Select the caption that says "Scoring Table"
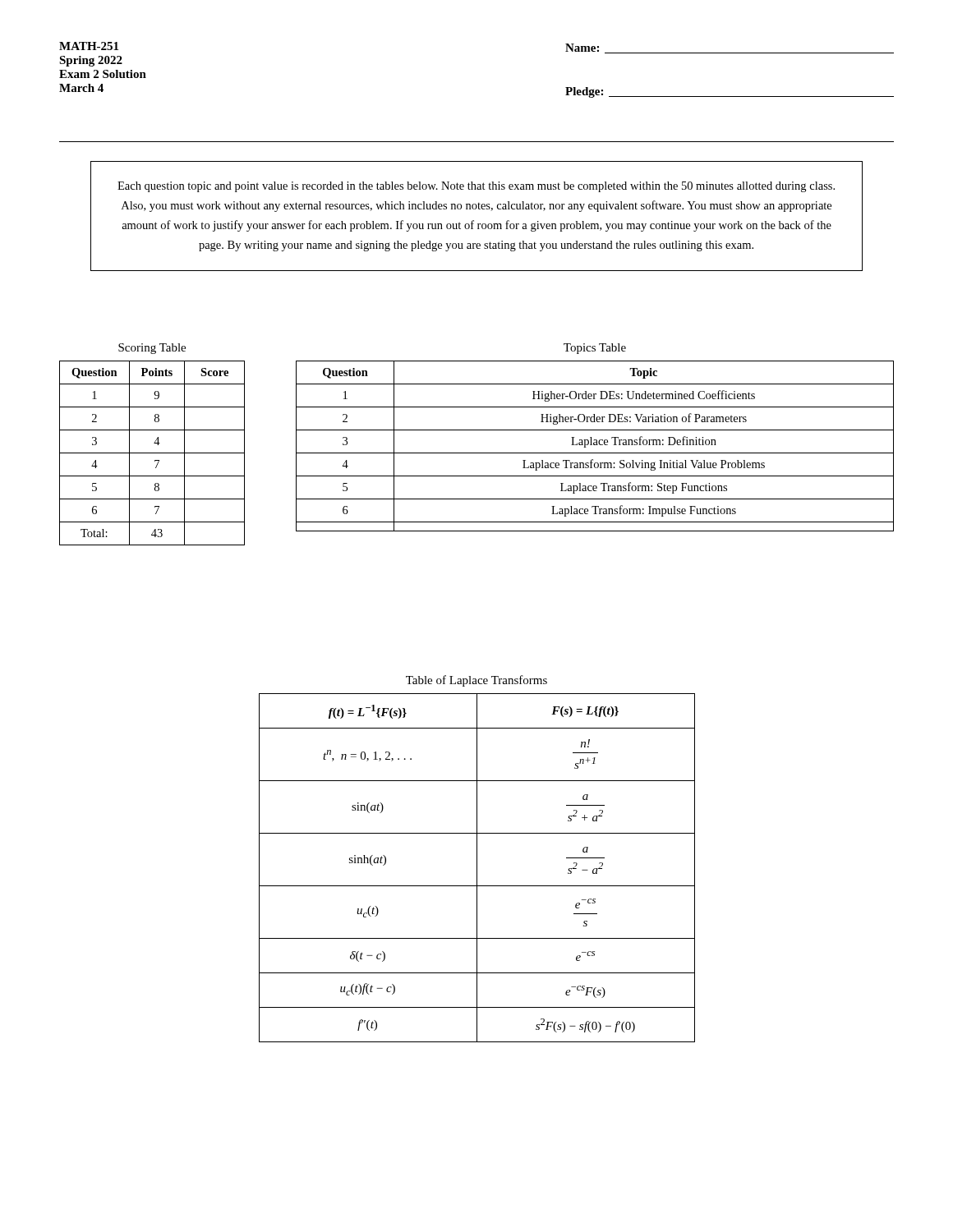This screenshot has height=1232, width=953. [152, 347]
